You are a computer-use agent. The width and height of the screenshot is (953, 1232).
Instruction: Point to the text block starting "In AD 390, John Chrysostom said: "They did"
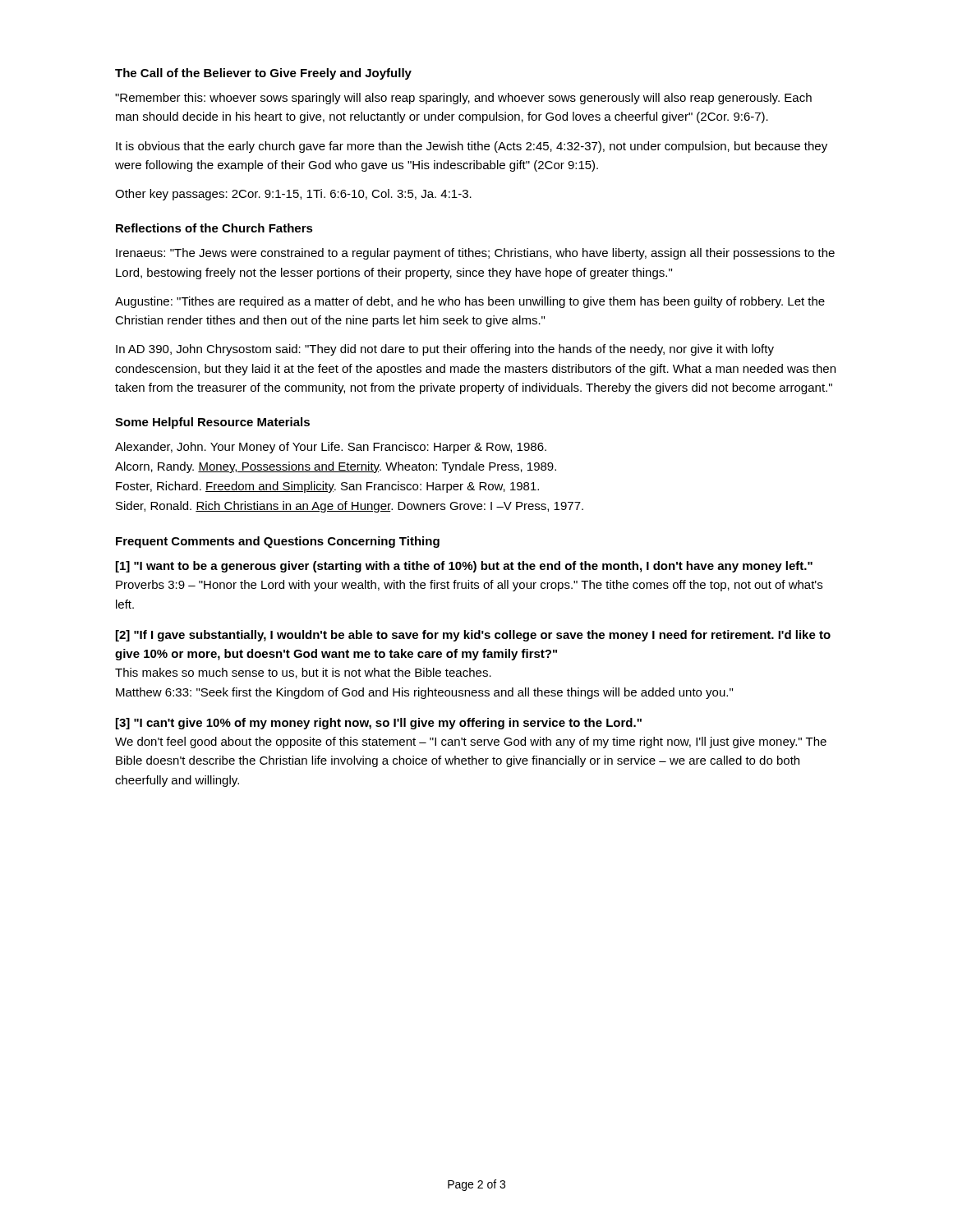(x=476, y=368)
